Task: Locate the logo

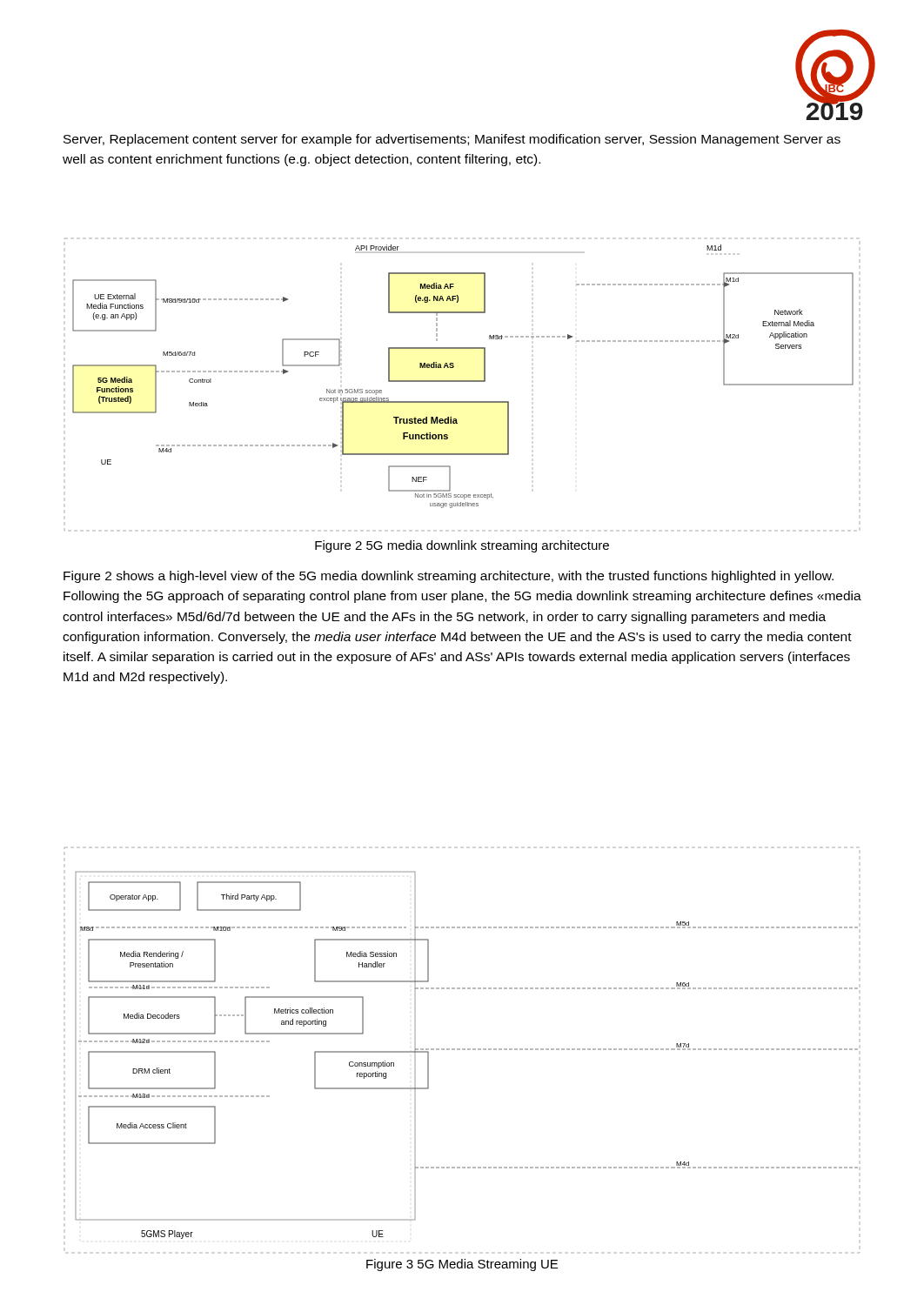Action: tap(834, 76)
